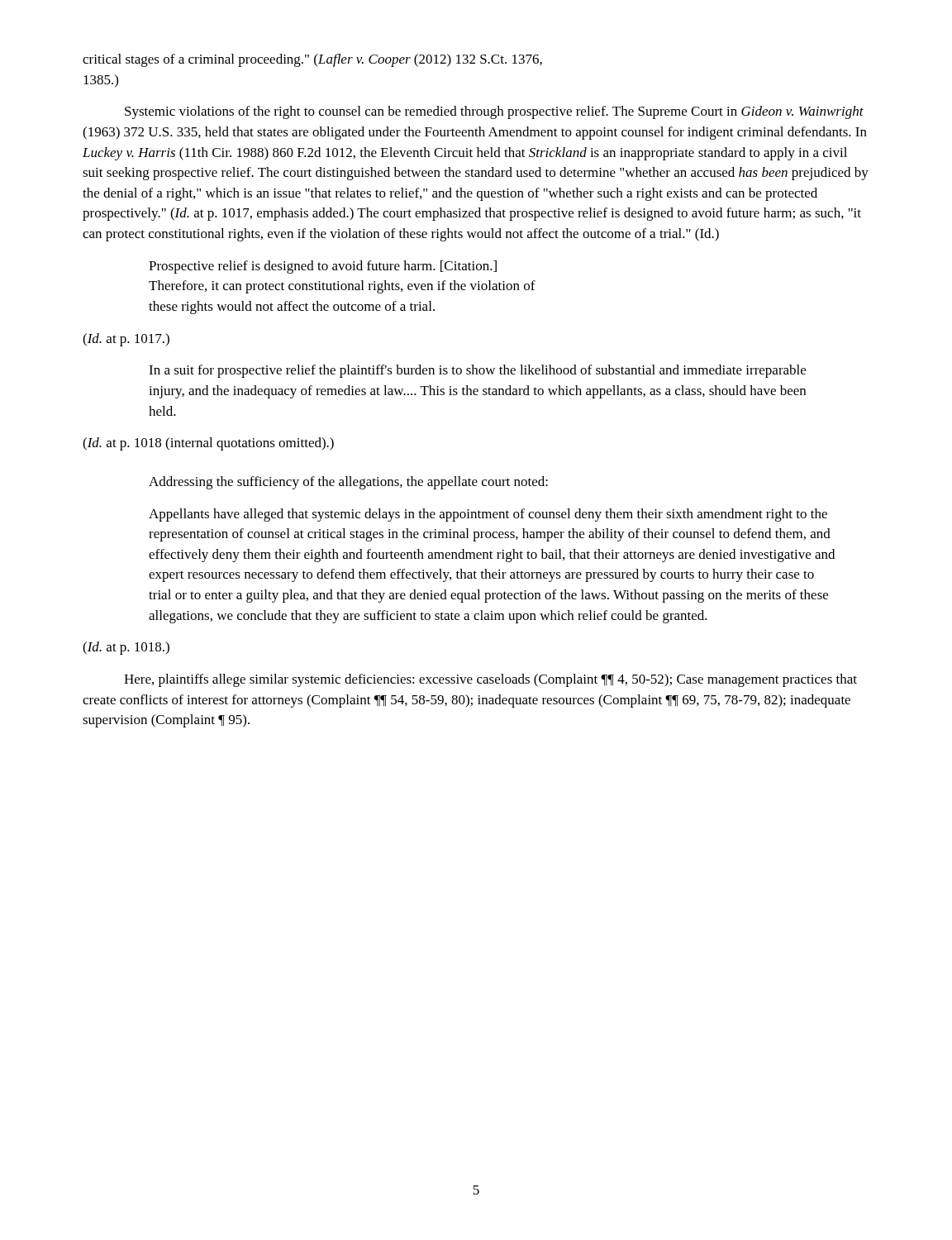Select the text block with the text "Prospective relief is designed to"
This screenshot has width=952, height=1240.
493,287
